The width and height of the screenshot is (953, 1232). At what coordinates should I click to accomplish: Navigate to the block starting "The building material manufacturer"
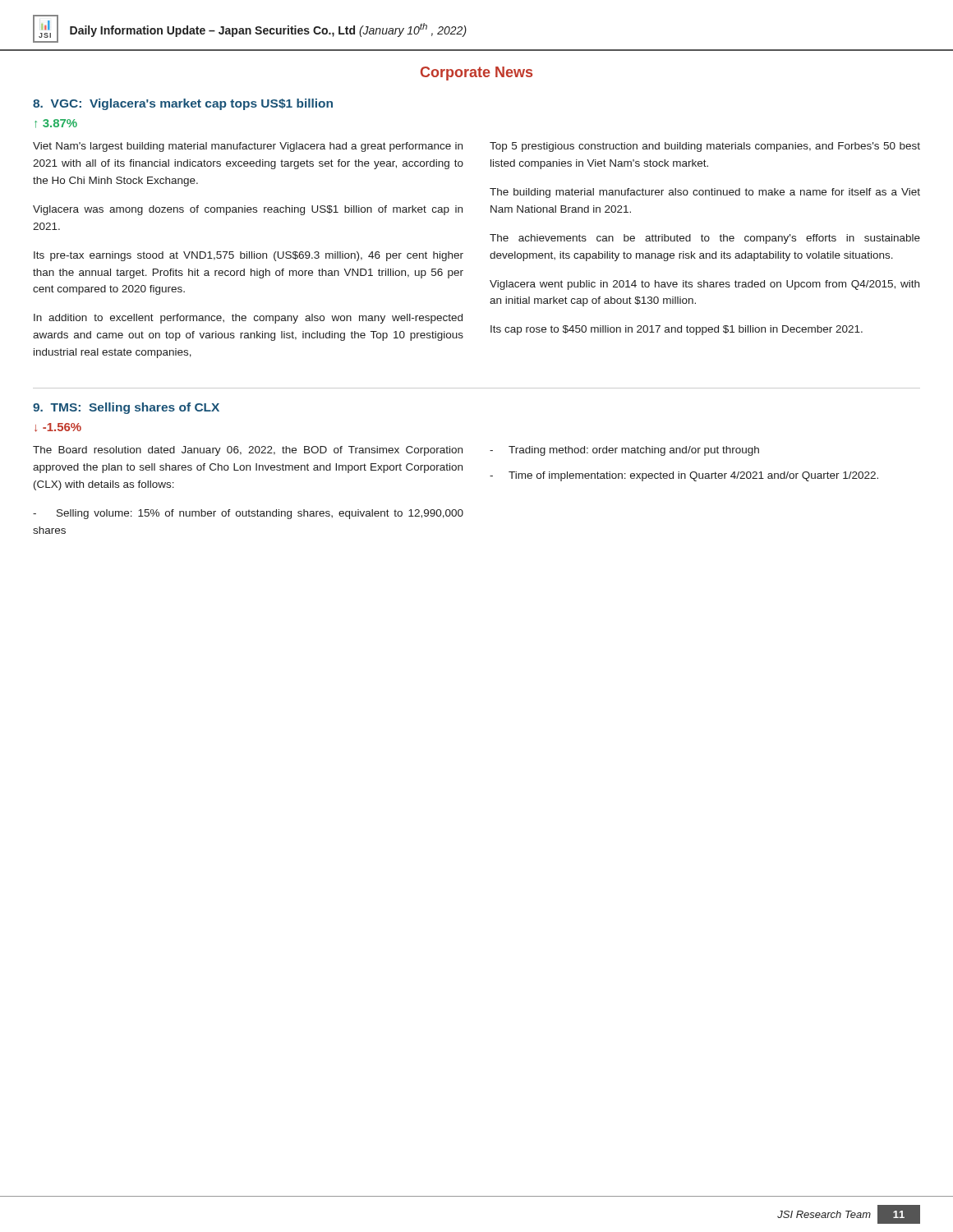click(x=705, y=200)
